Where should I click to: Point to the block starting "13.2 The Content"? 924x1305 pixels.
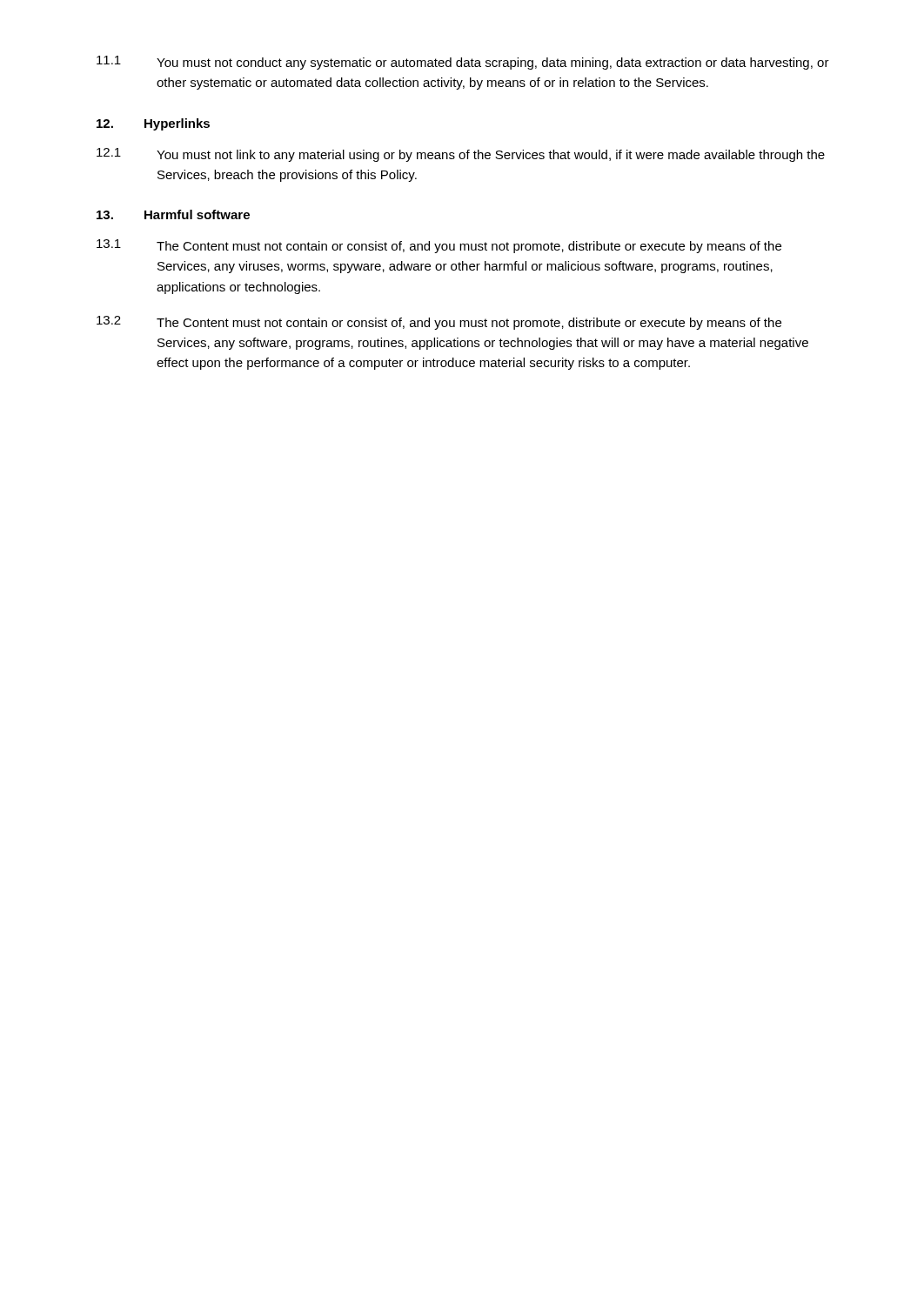tap(466, 342)
